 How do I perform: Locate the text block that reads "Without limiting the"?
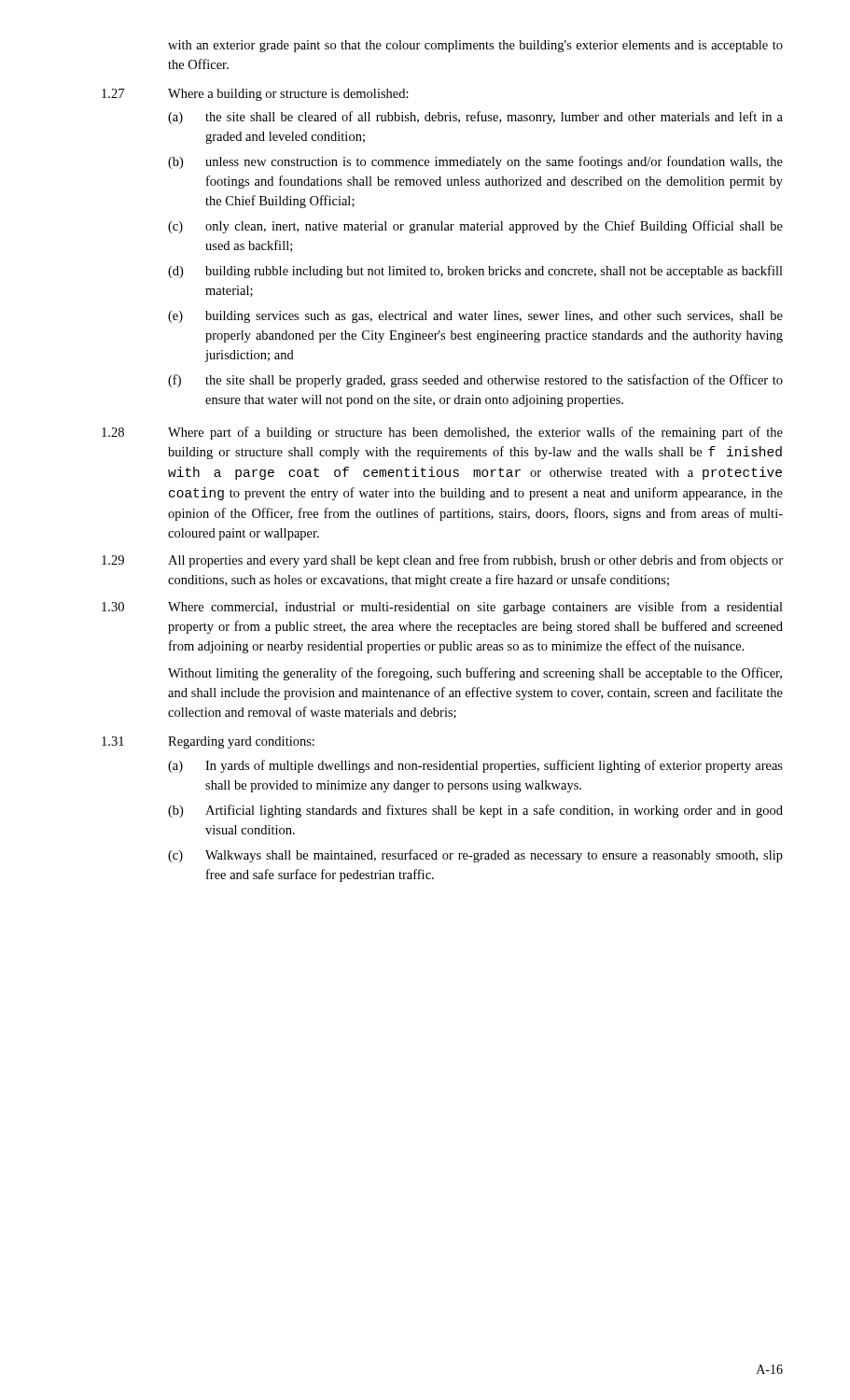click(475, 693)
